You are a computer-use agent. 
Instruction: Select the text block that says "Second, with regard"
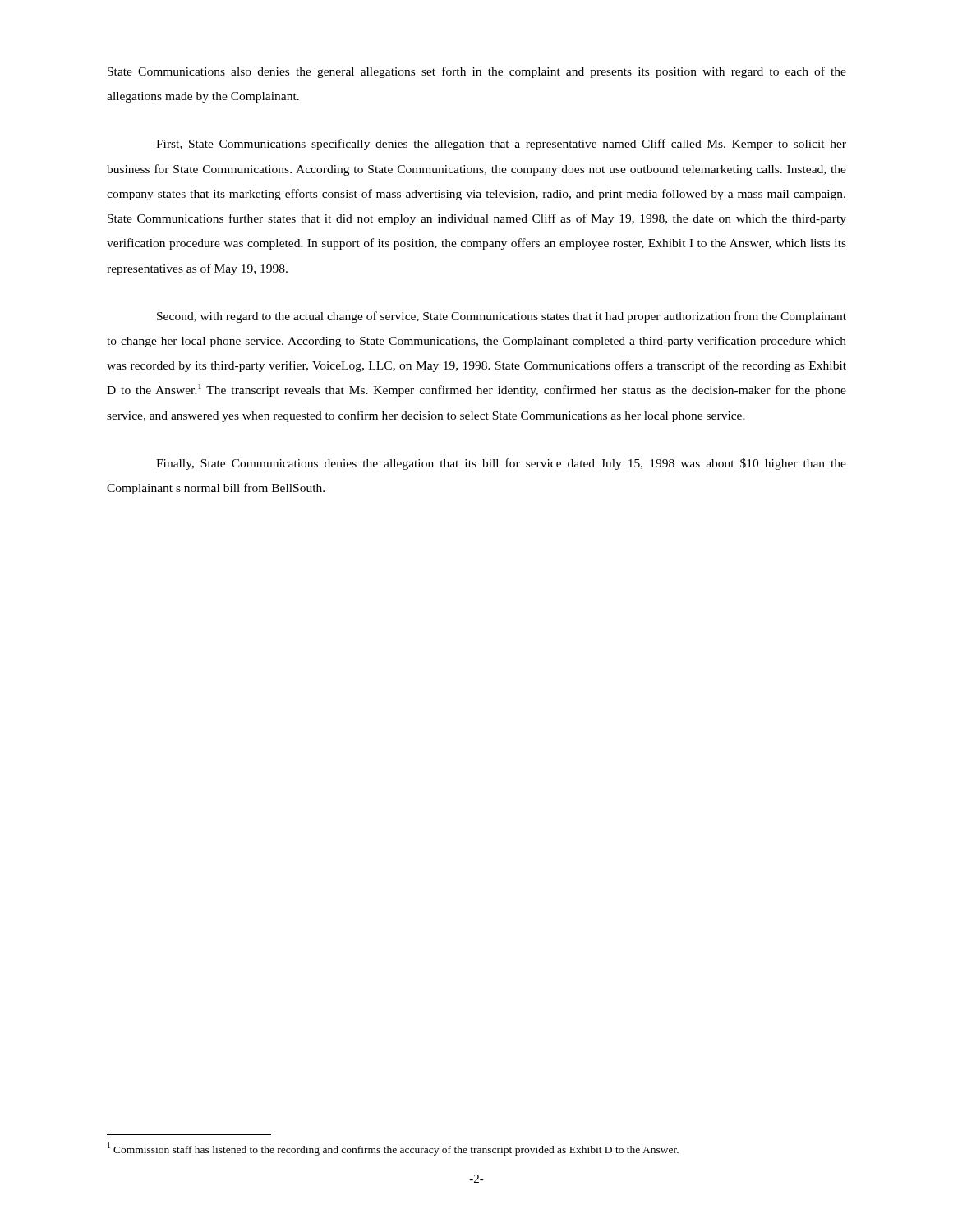pyautogui.click(x=476, y=365)
